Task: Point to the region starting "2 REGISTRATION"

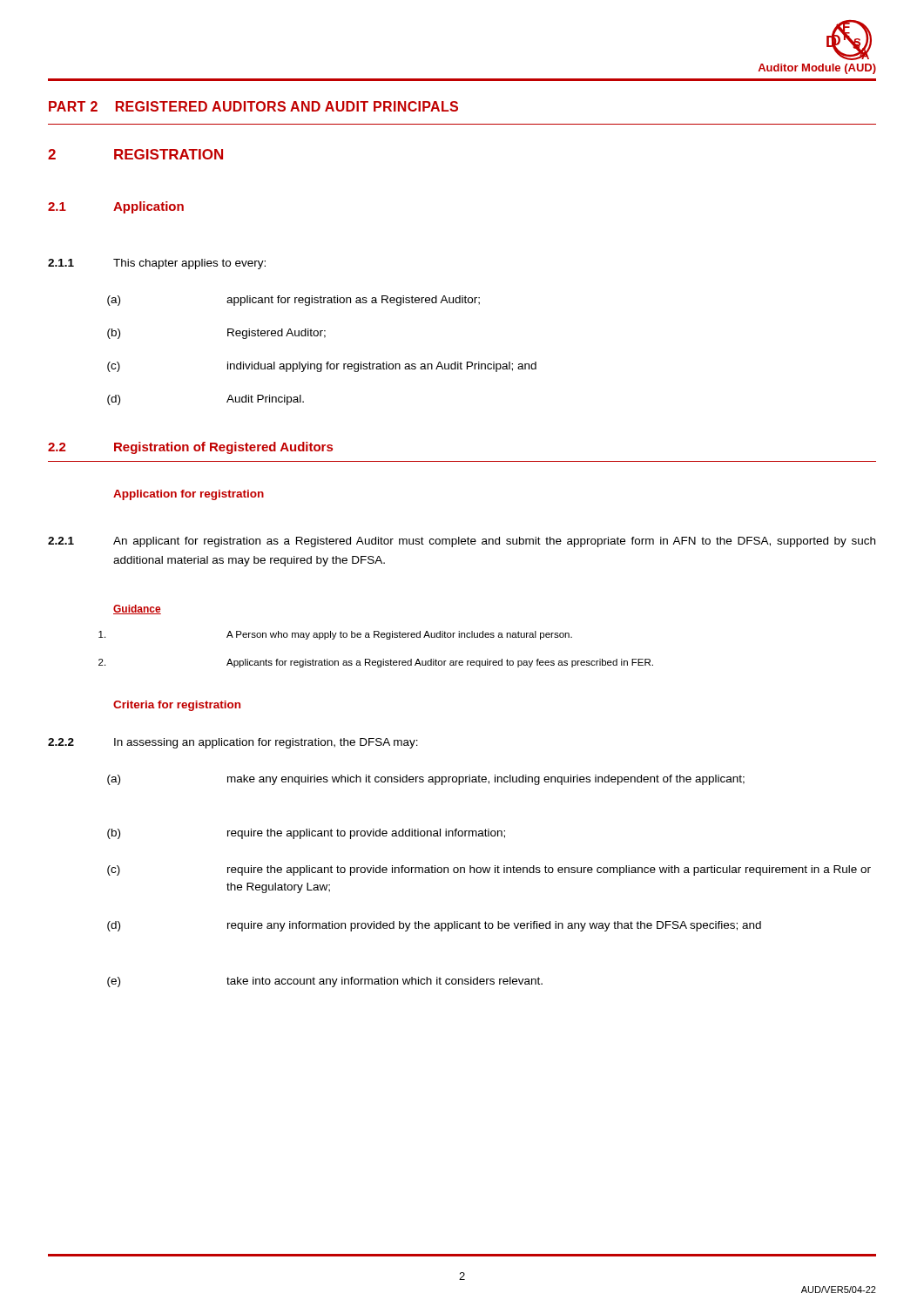Action: click(136, 155)
